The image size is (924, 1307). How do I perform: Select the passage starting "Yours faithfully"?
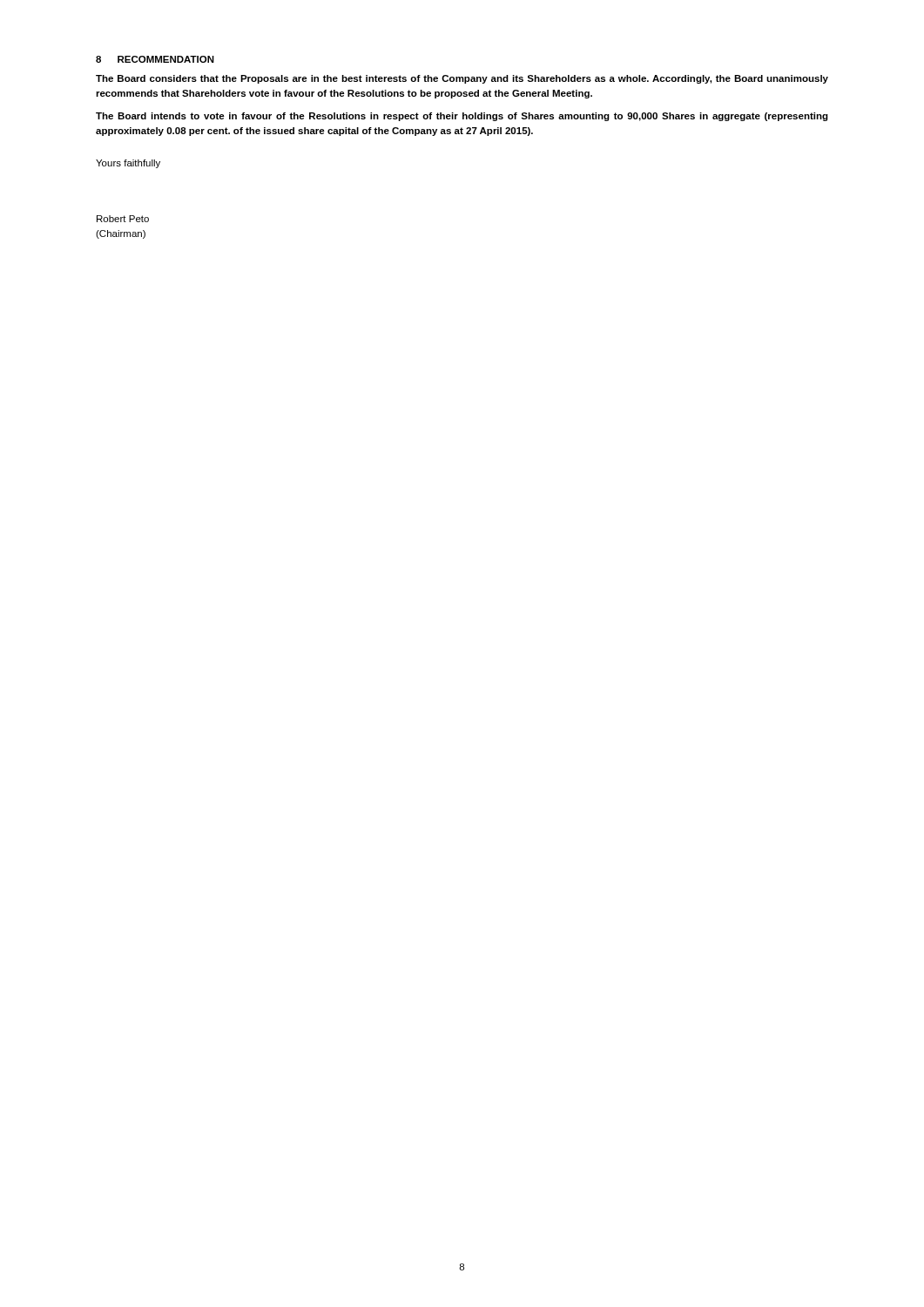[x=128, y=163]
